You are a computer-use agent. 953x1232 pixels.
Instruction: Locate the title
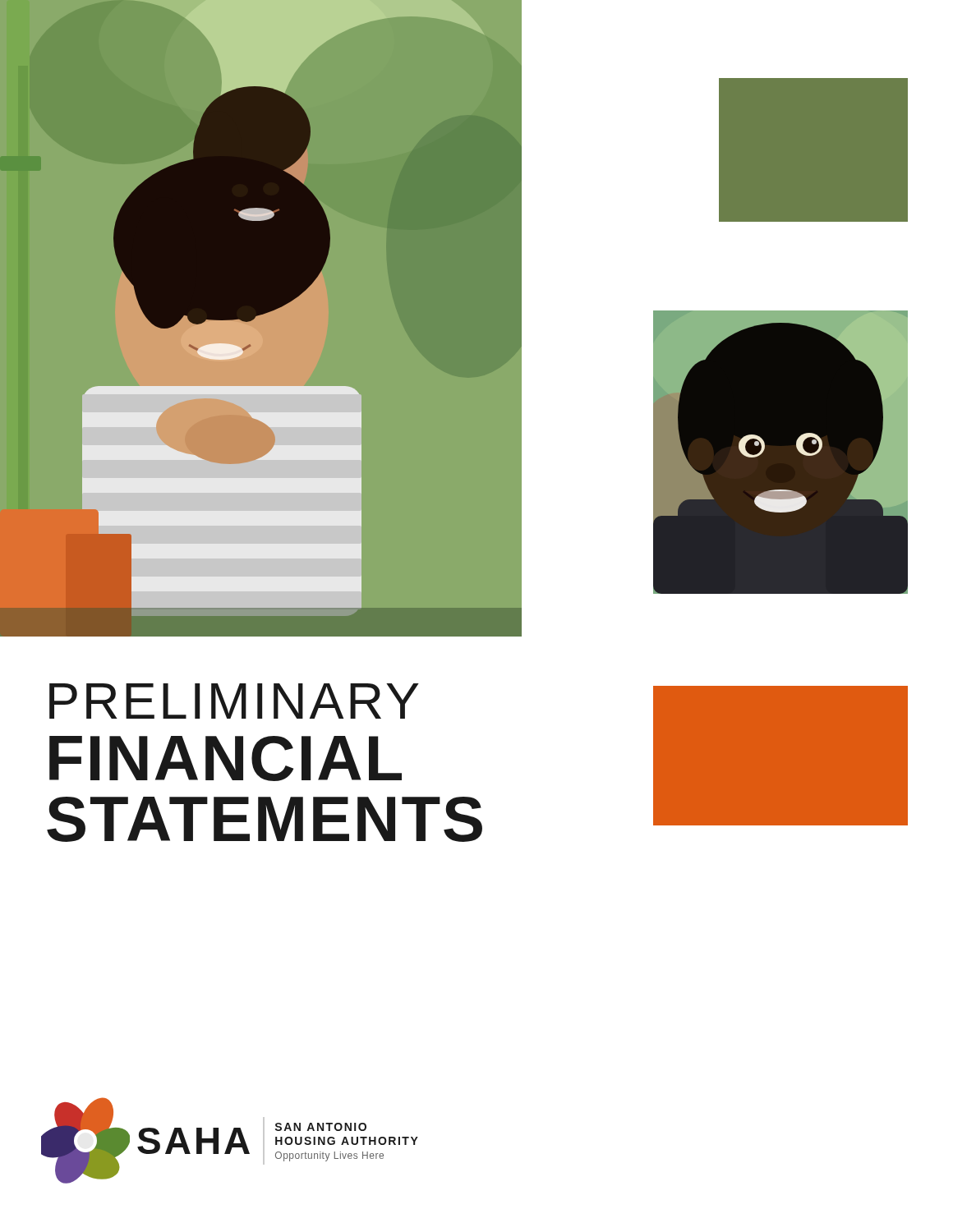[x=292, y=762]
